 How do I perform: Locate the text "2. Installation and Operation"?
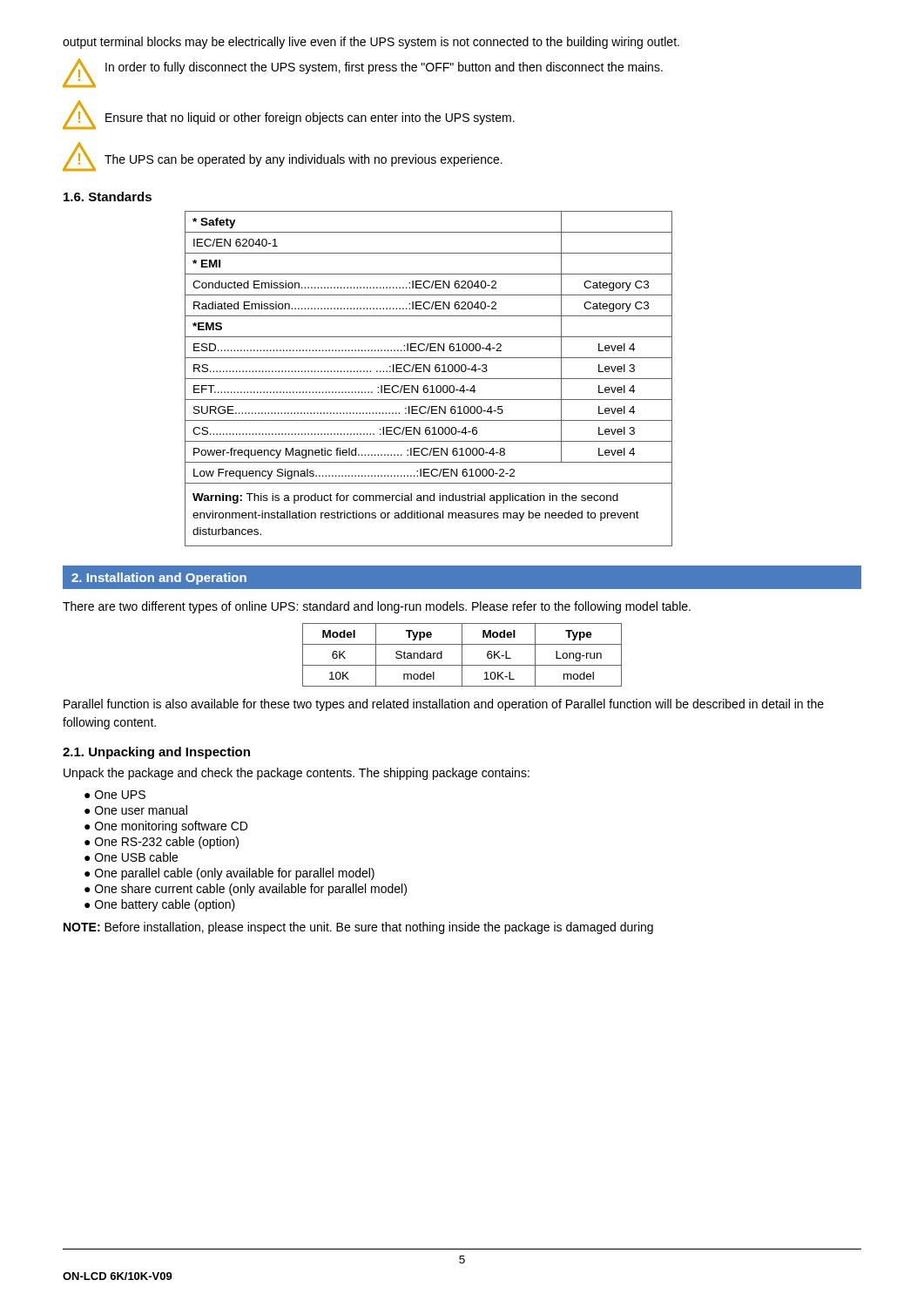tap(159, 577)
